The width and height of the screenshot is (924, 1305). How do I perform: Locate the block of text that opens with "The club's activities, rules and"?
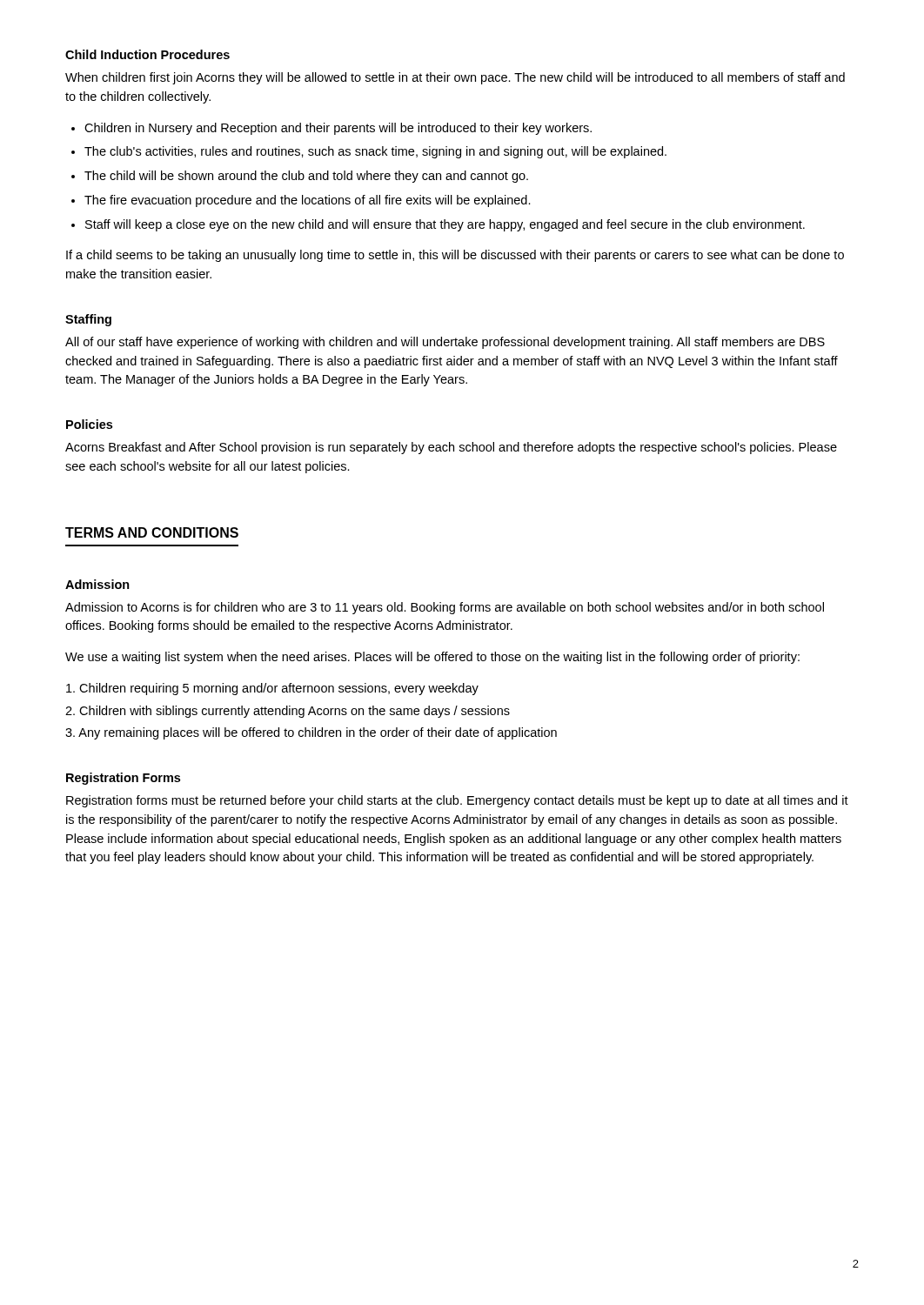(x=376, y=152)
